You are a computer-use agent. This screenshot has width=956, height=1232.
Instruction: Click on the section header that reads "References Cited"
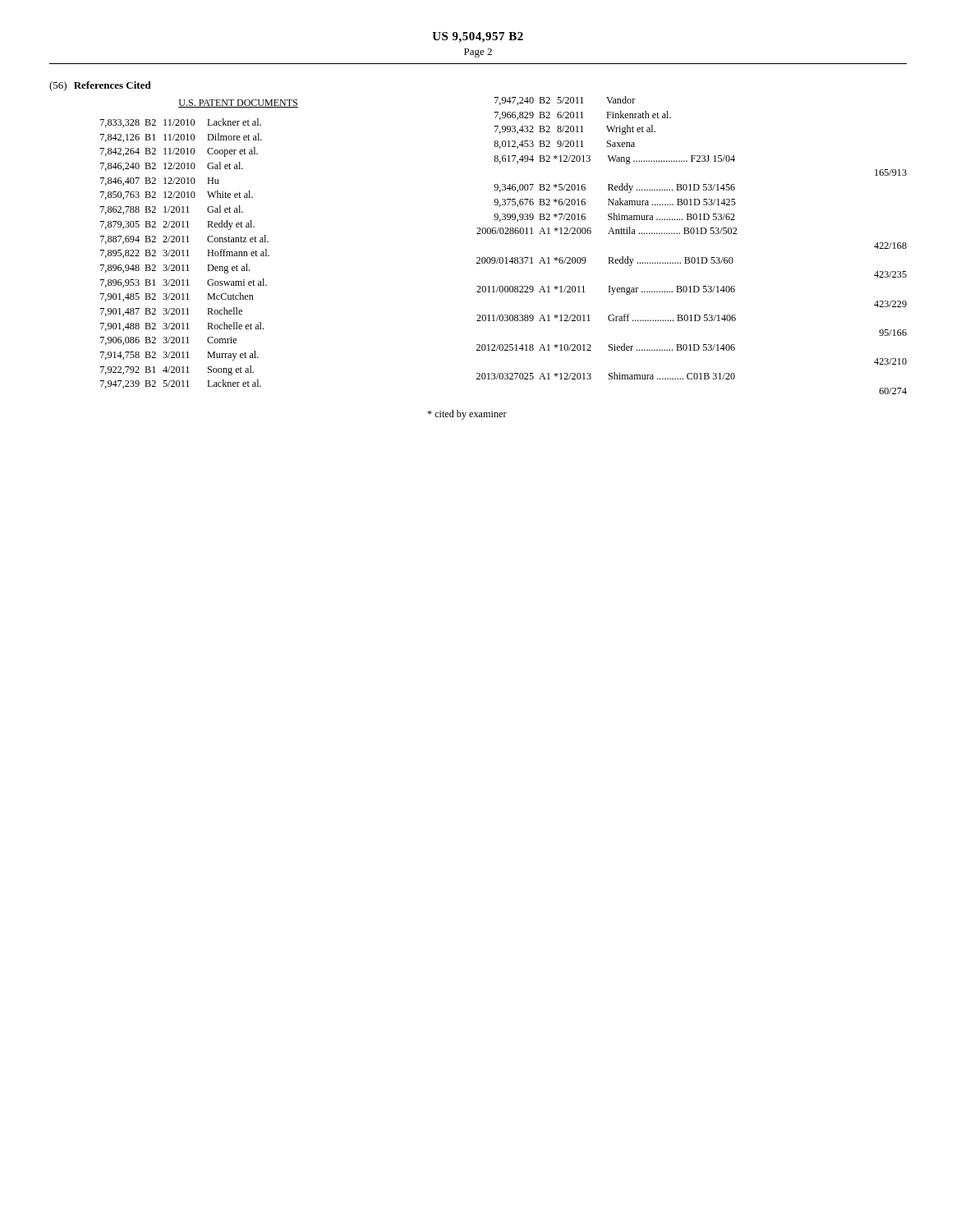click(112, 85)
